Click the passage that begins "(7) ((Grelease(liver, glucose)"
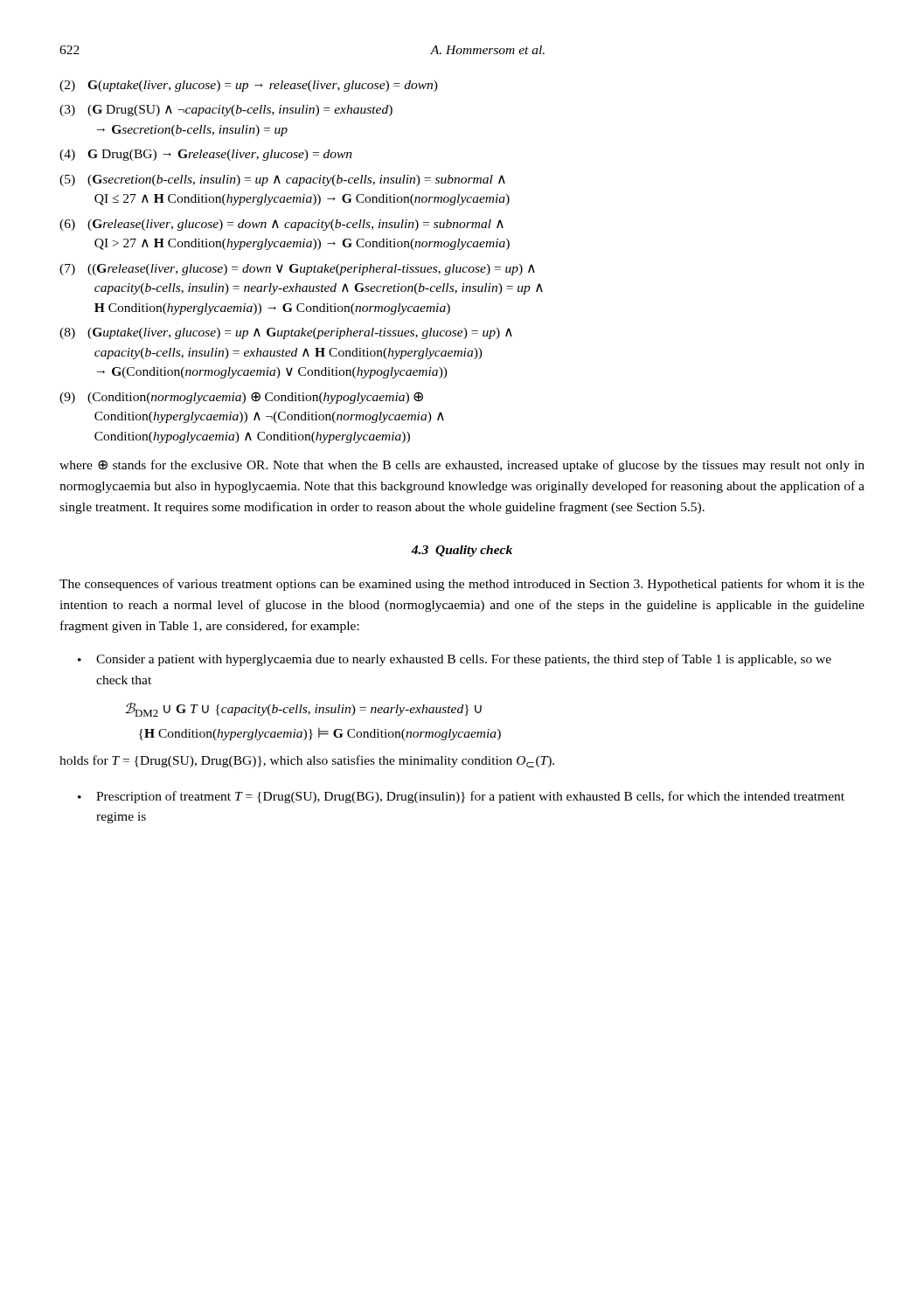This screenshot has height=1311, width=924. (x=462, y=288)
